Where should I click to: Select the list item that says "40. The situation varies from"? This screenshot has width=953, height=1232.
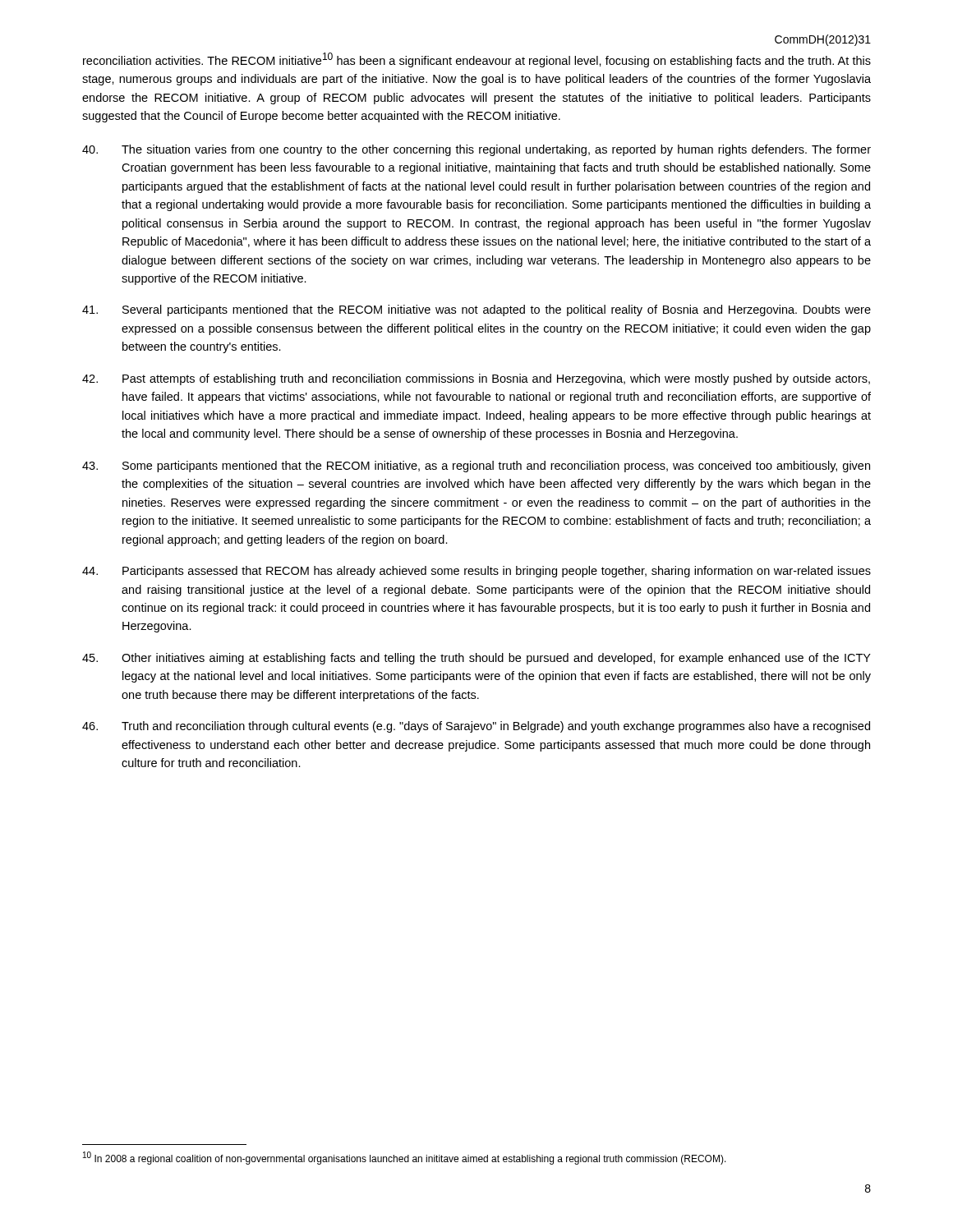pyautogui.click(x=476, y=214)
